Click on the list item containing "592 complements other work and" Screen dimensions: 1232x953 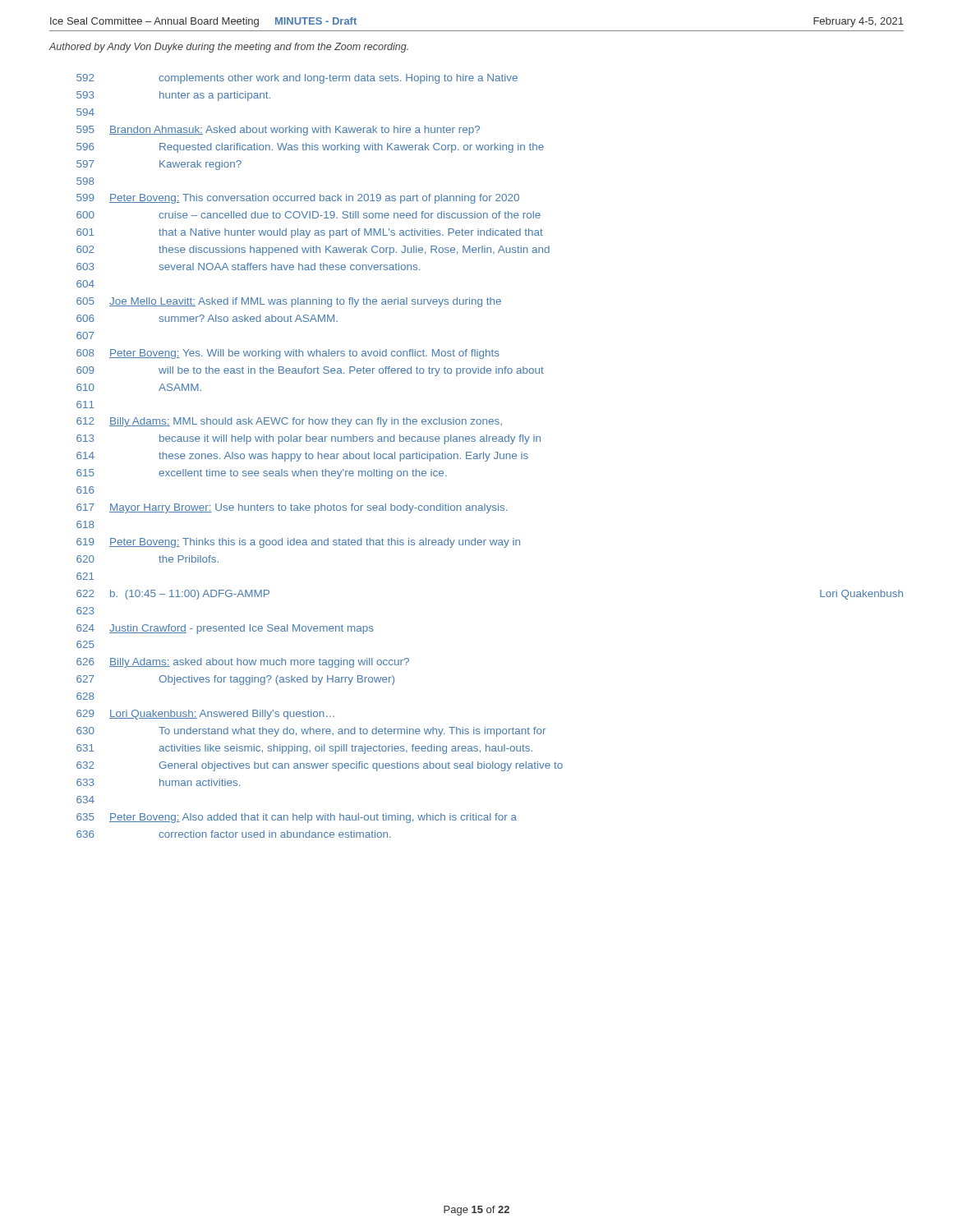[x=476, y=78]
